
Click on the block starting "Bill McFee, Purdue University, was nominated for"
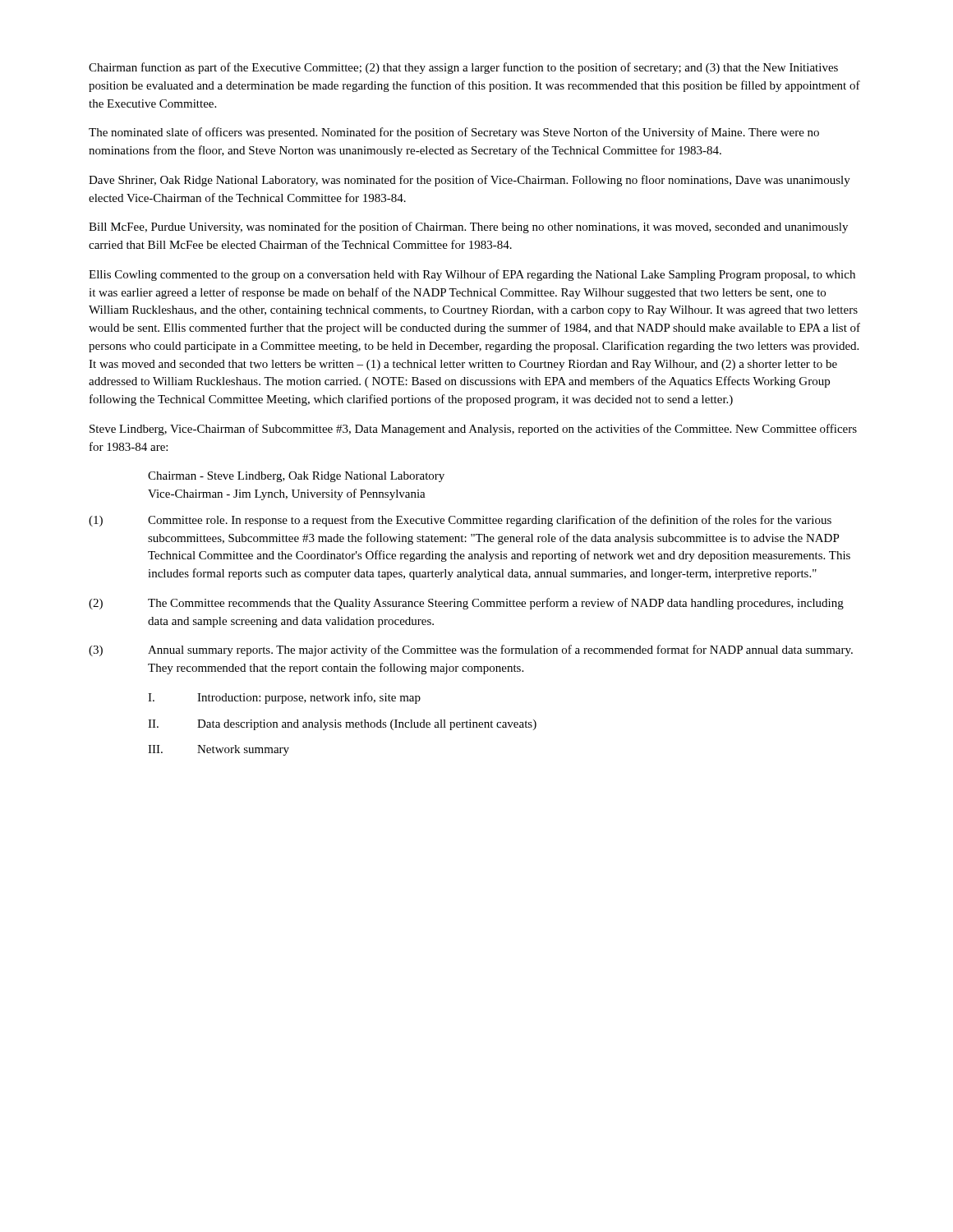point(476,237)
